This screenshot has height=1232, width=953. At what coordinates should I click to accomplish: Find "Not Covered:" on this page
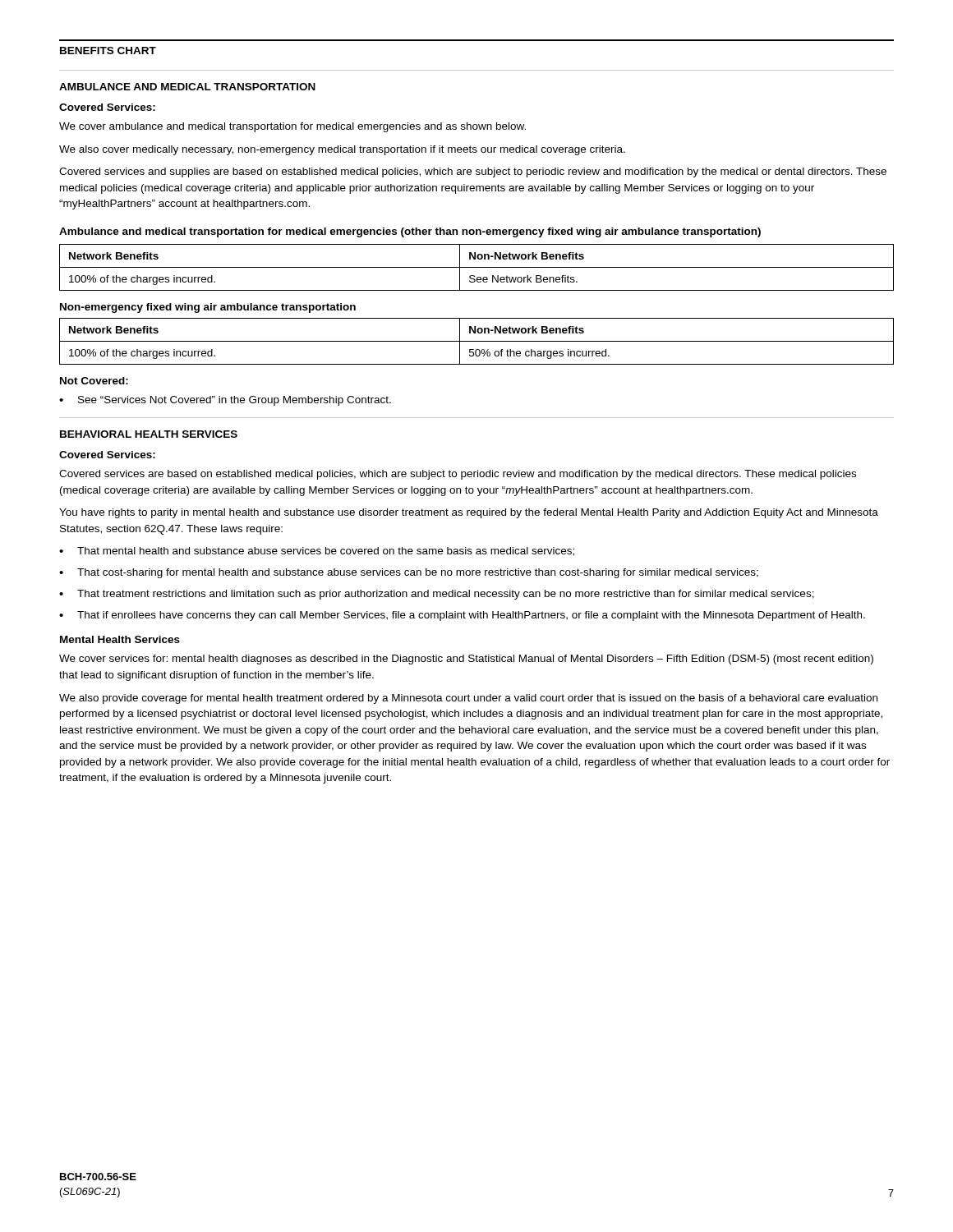(94, 381)
